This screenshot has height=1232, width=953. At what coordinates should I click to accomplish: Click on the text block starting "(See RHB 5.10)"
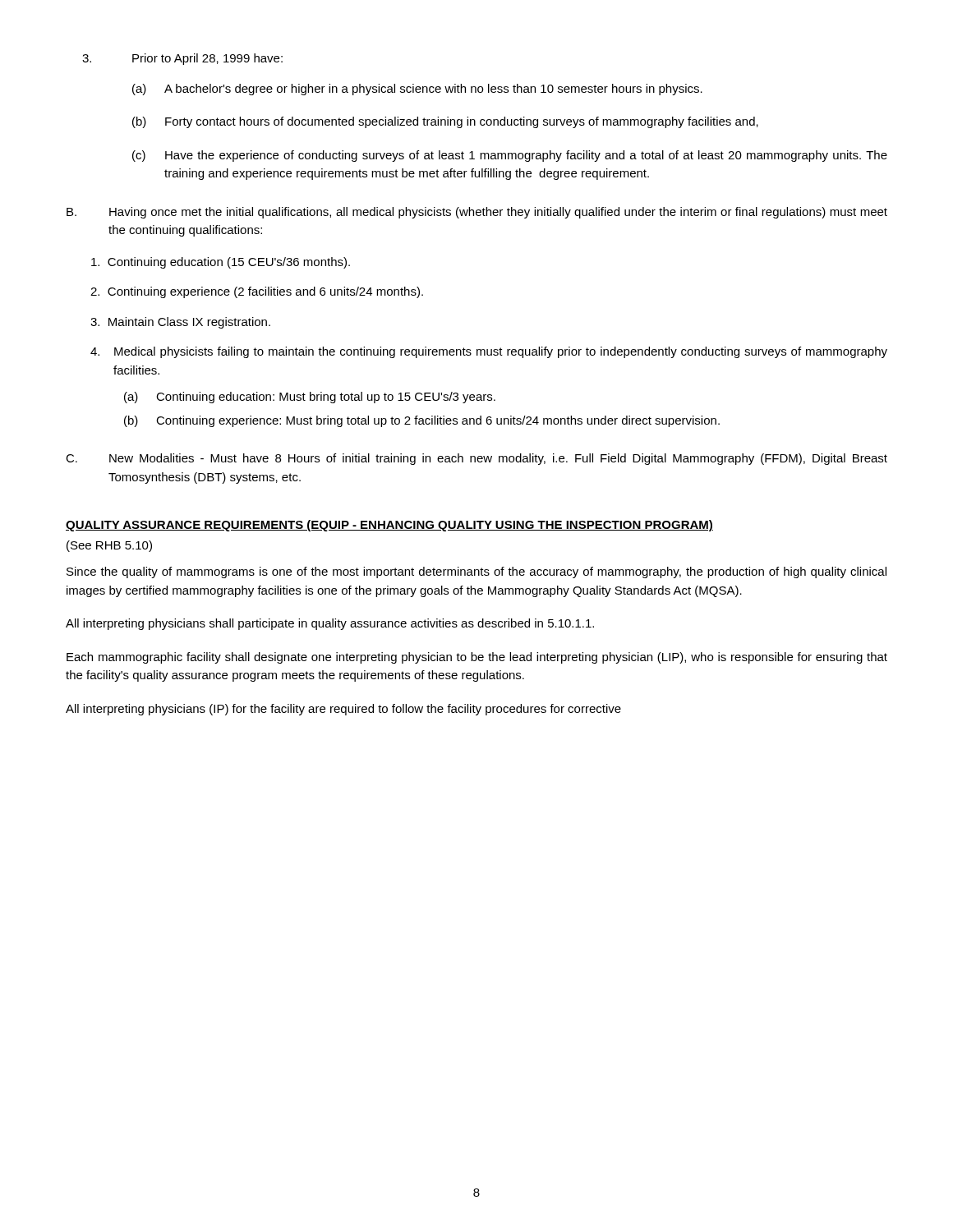pyautogui.click(x=109, y=545)
